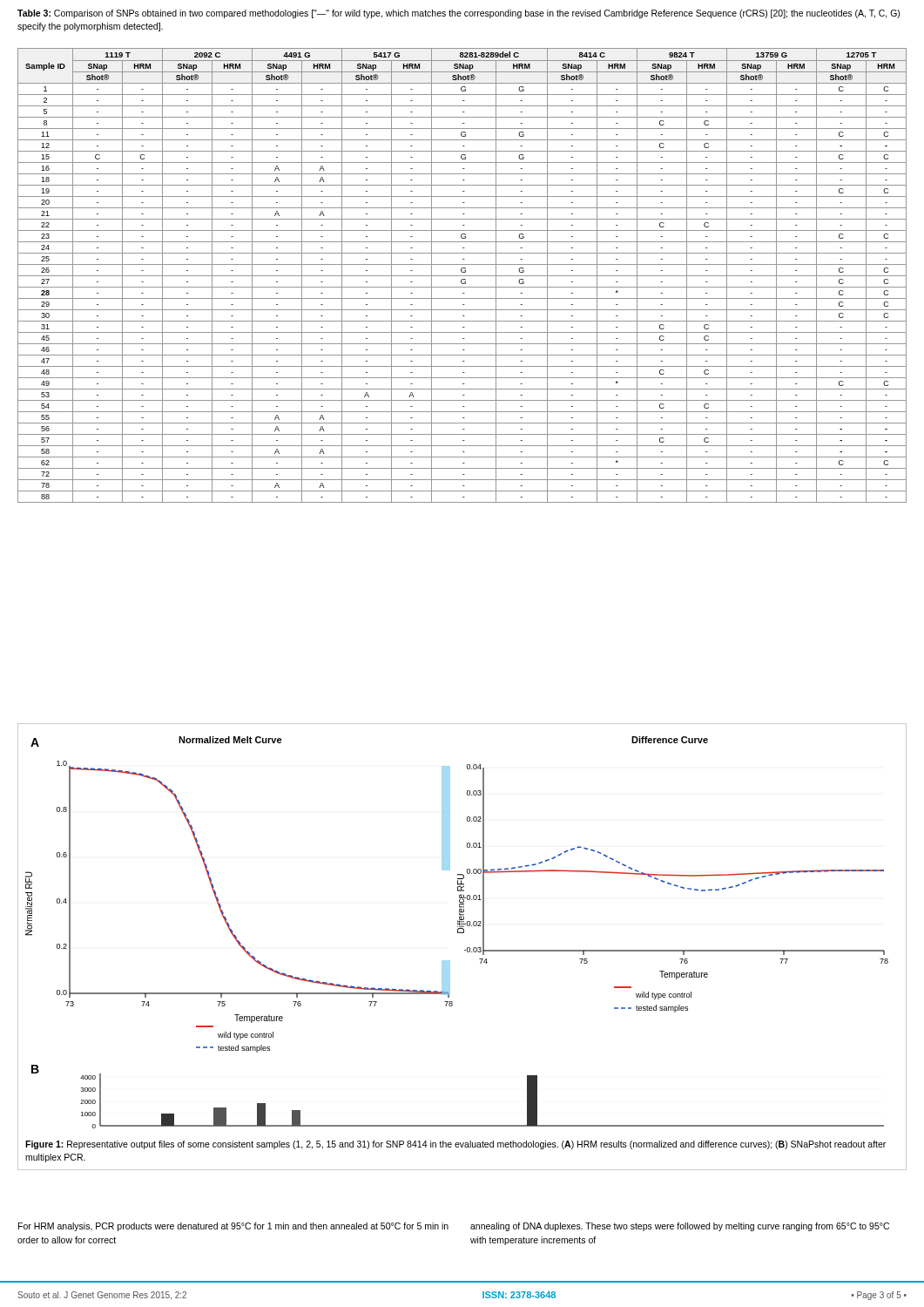The height and width of the screenshot is (1307, 924).
Task: Click on the text block with the text "annealing of DNA duplexes. These"
Action: pos(680,1233)
